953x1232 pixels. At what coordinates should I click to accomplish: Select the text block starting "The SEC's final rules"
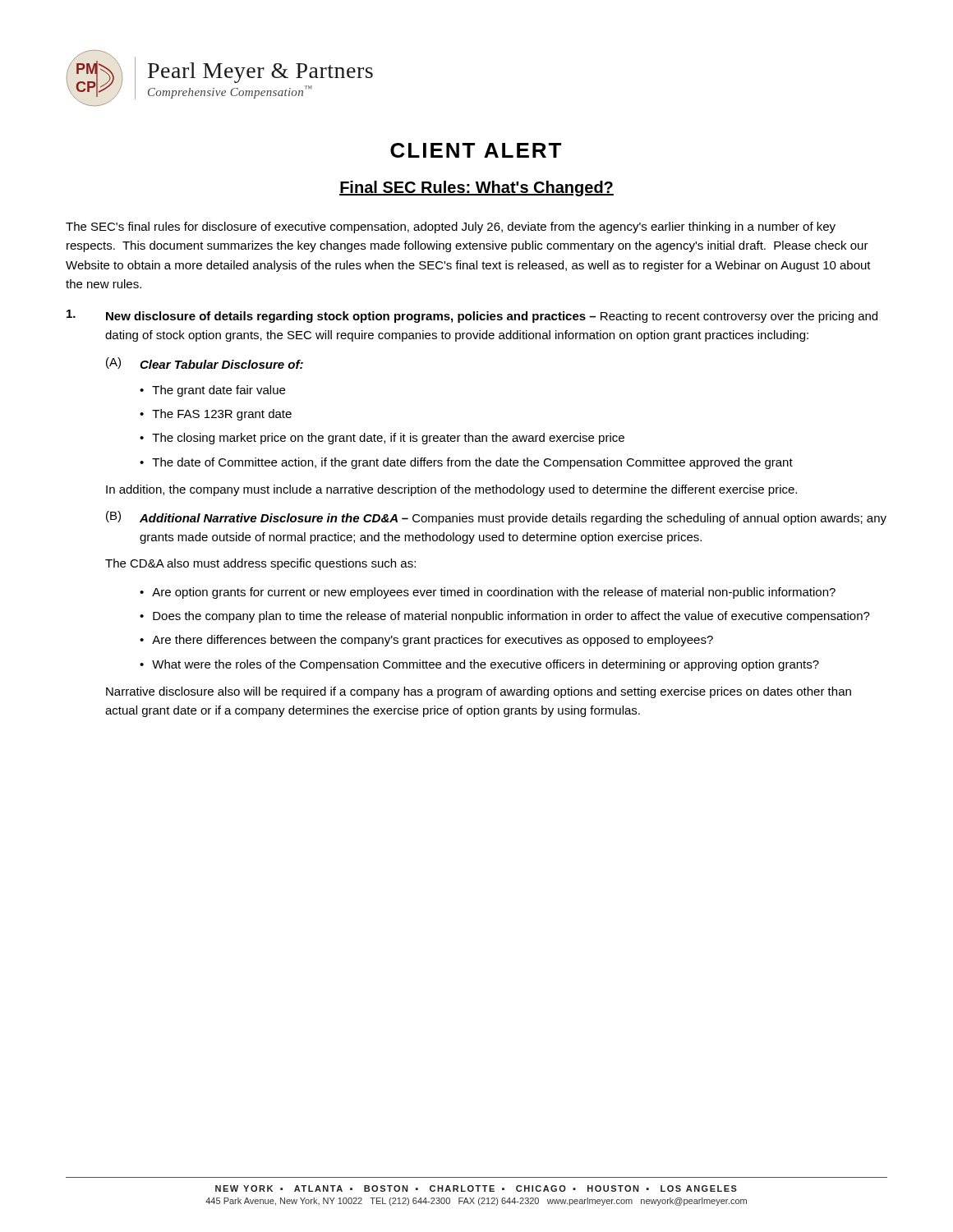tap(468, 255)
